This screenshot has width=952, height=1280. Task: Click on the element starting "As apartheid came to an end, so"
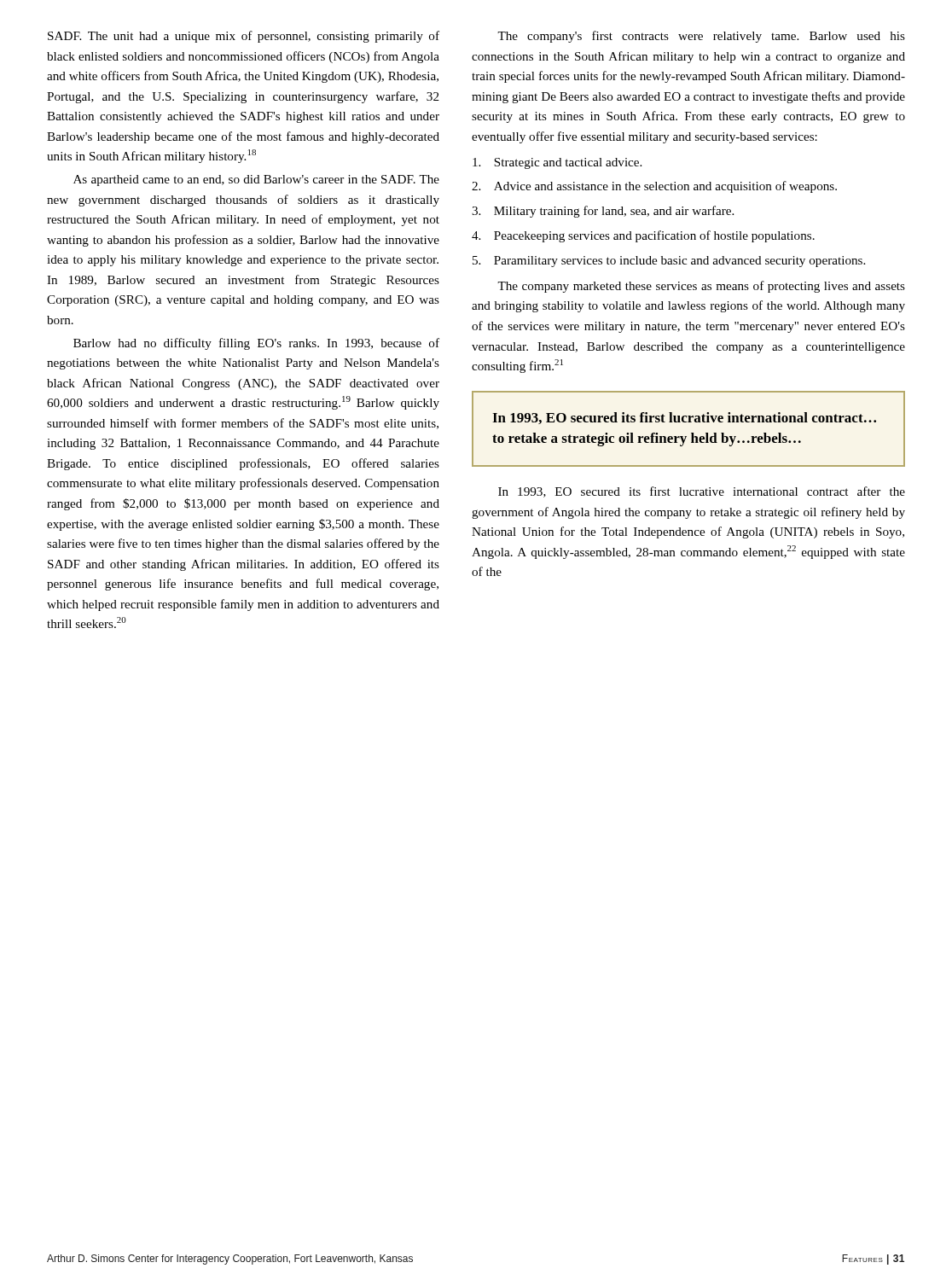[243, 249]
